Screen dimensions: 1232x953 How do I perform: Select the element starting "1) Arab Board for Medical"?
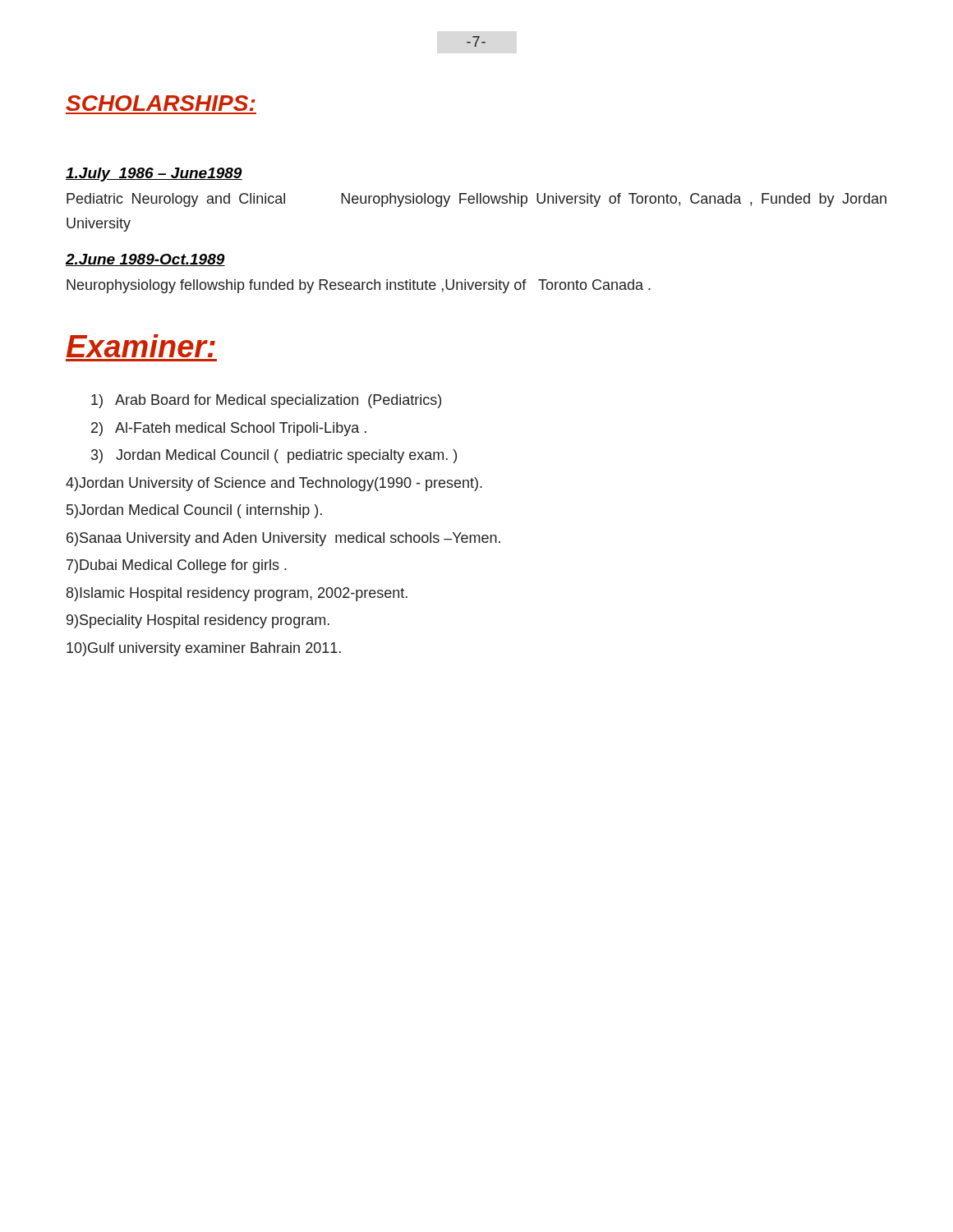266,400
